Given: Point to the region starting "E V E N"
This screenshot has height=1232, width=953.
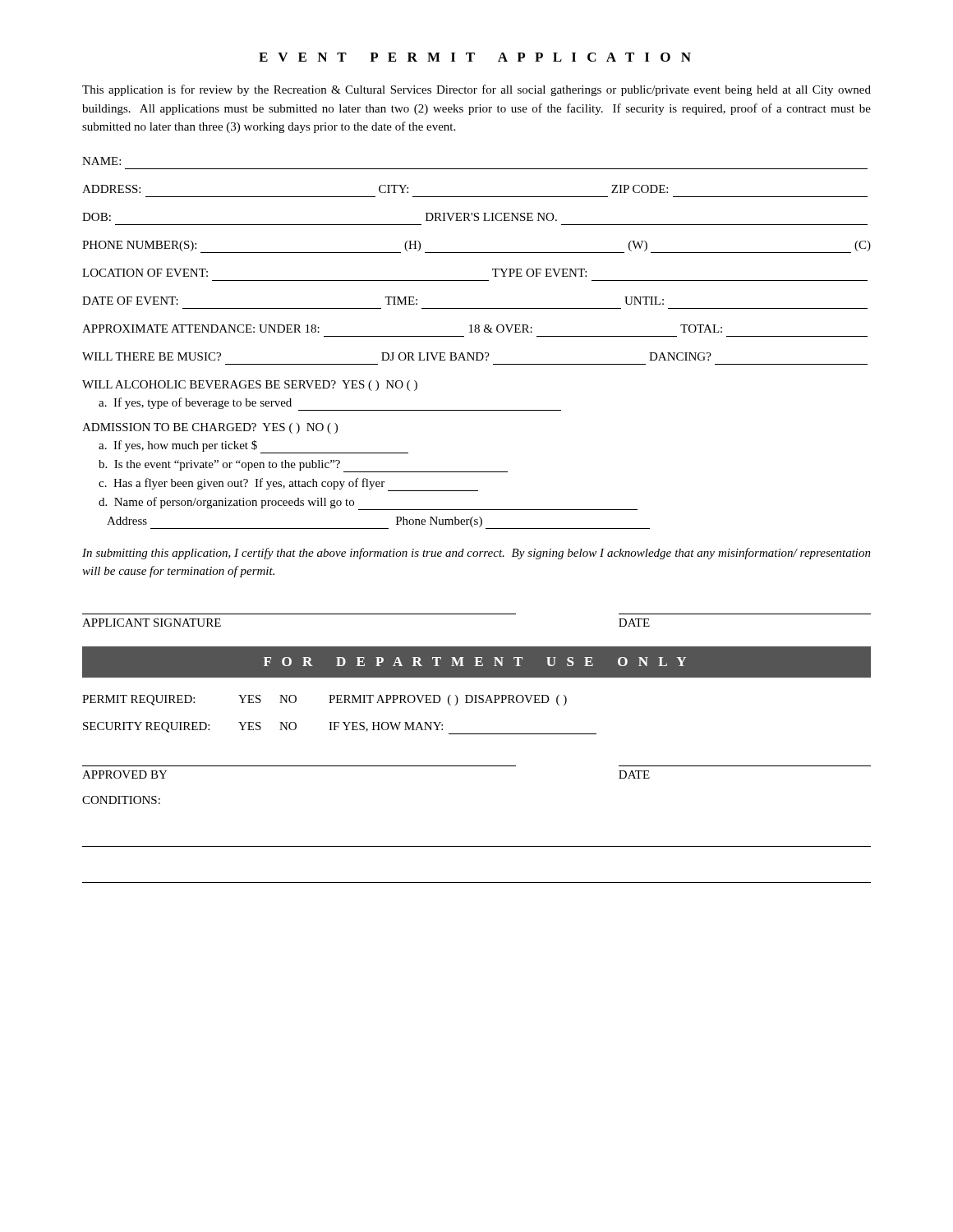Looking at the screenshot, I should click(476, 57).
